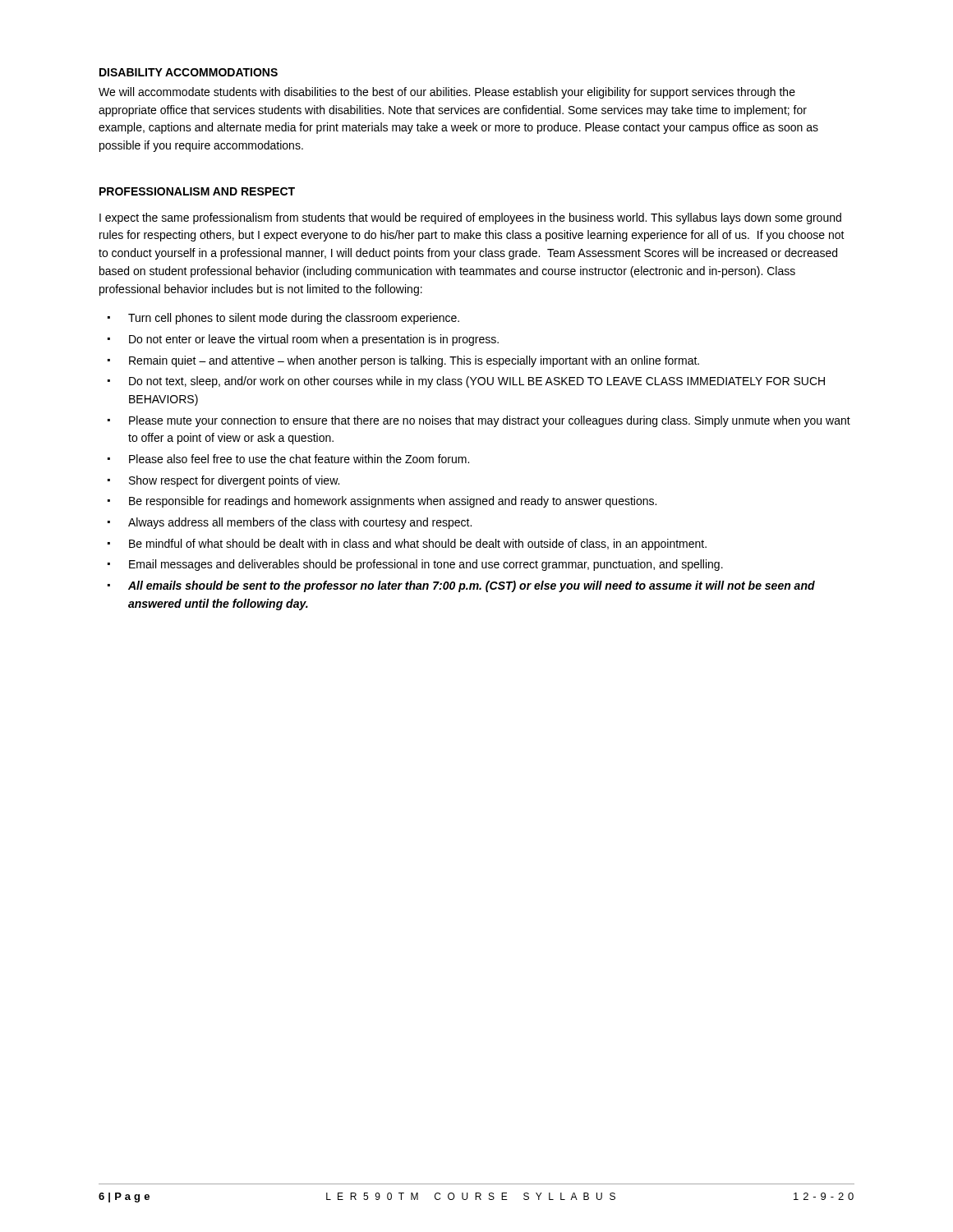Locate the text block that reads "We will accommodate students"
The height and width of the screenshot is (1232, 953).
[x=458, y=119]
